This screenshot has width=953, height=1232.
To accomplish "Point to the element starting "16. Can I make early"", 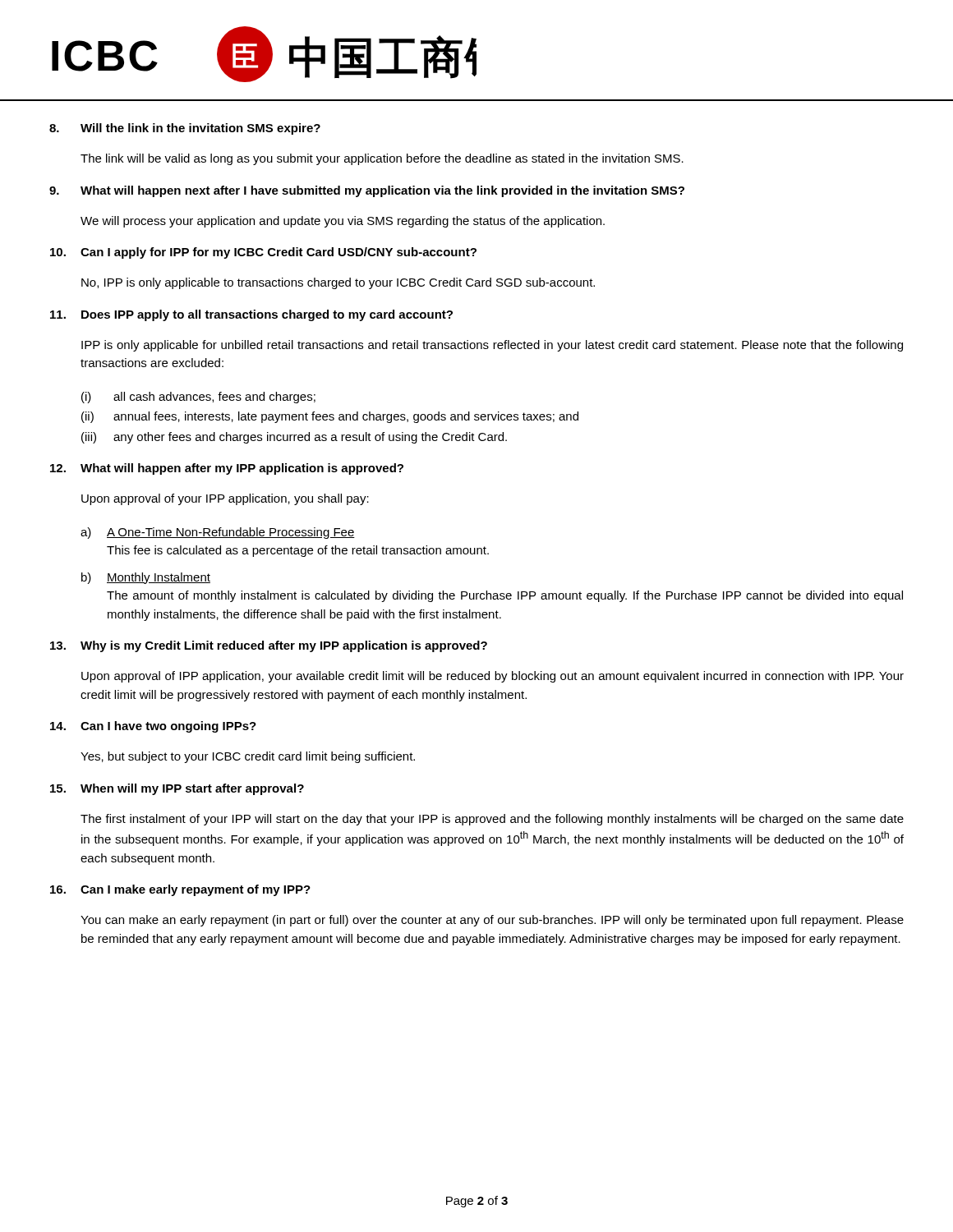I will 180,890.
